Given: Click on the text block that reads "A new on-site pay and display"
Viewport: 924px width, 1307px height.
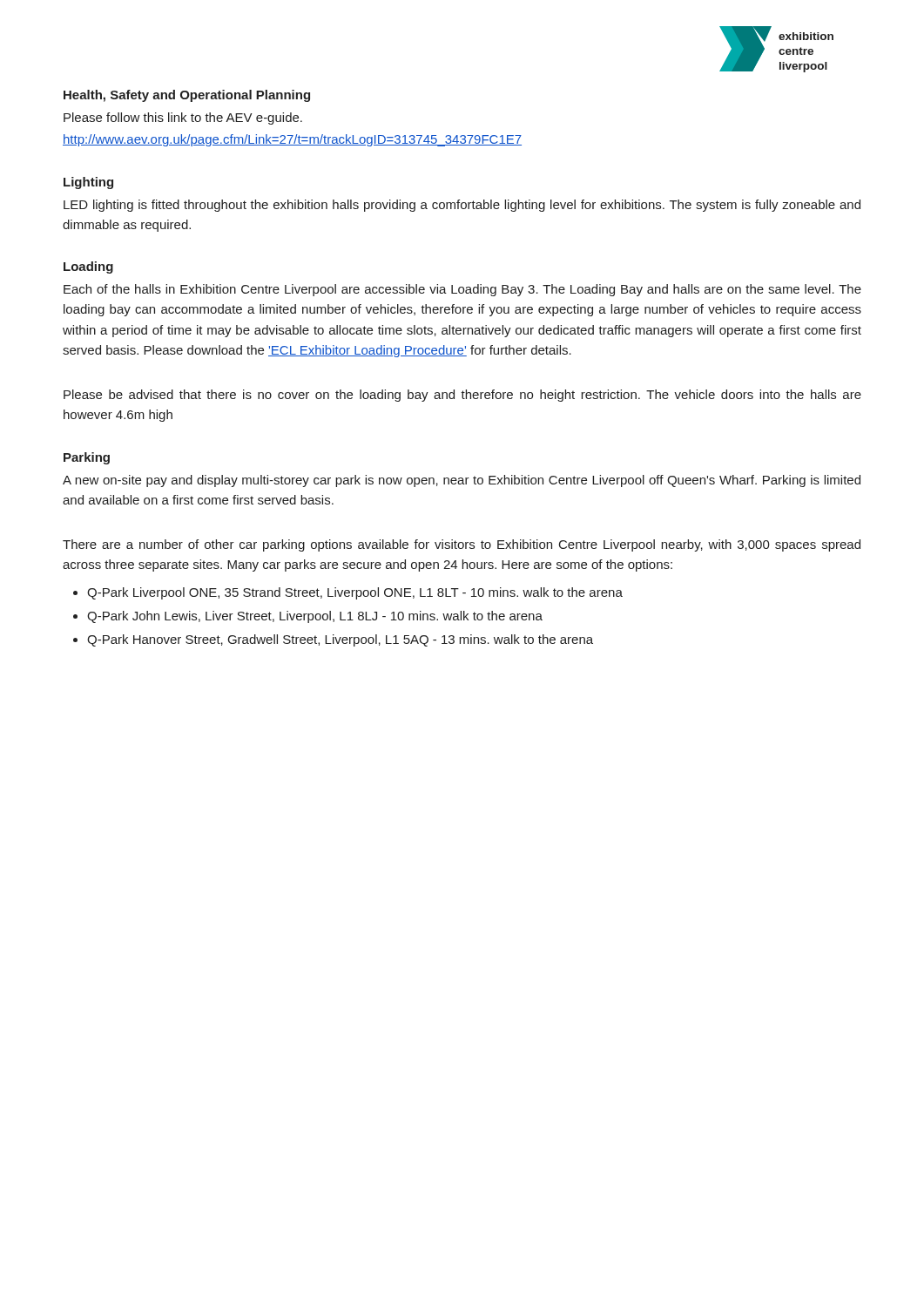Looking at the screenshot, I should point(462,489).
